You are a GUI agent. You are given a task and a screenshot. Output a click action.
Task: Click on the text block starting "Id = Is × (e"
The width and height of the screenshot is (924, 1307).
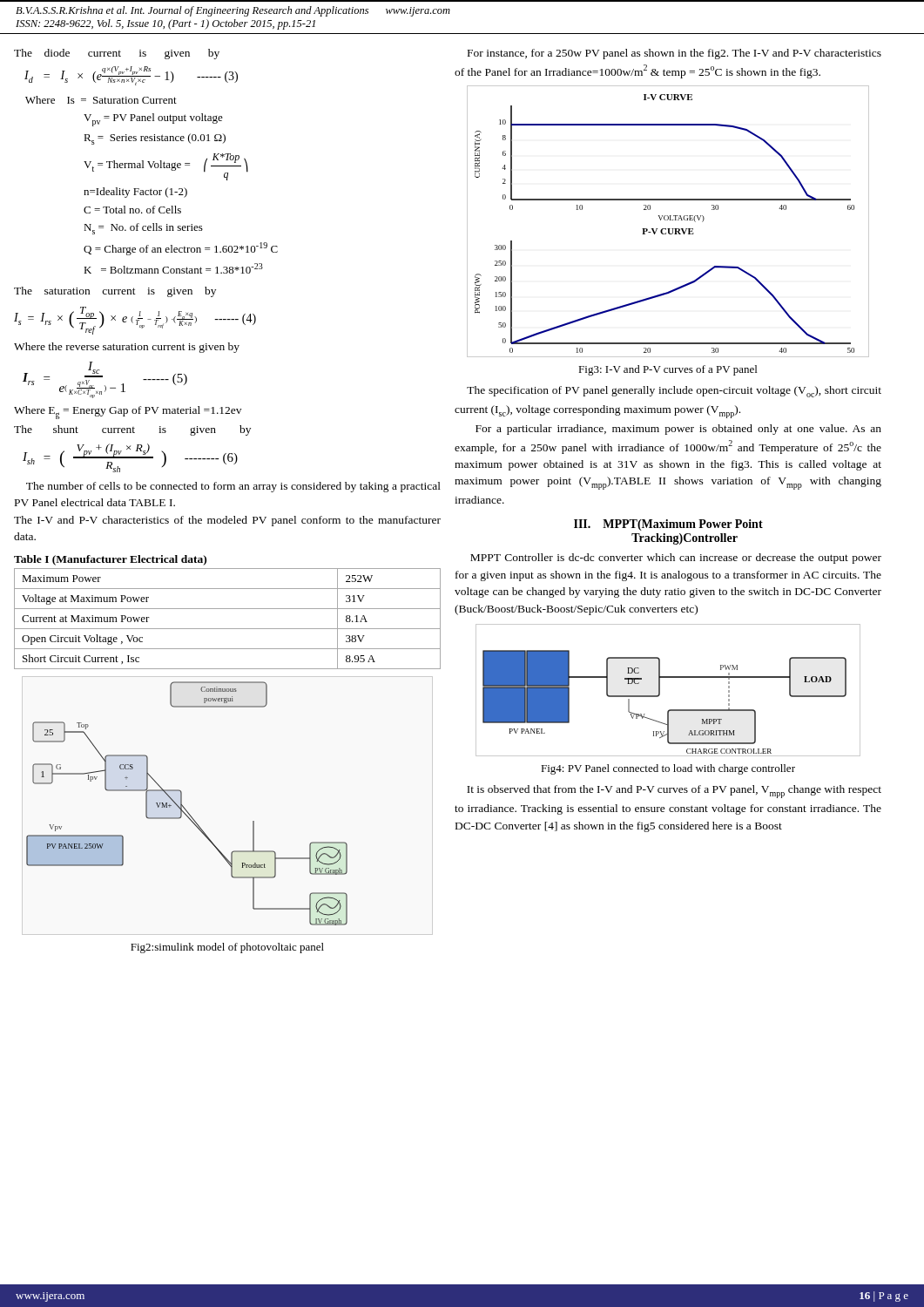131,76
